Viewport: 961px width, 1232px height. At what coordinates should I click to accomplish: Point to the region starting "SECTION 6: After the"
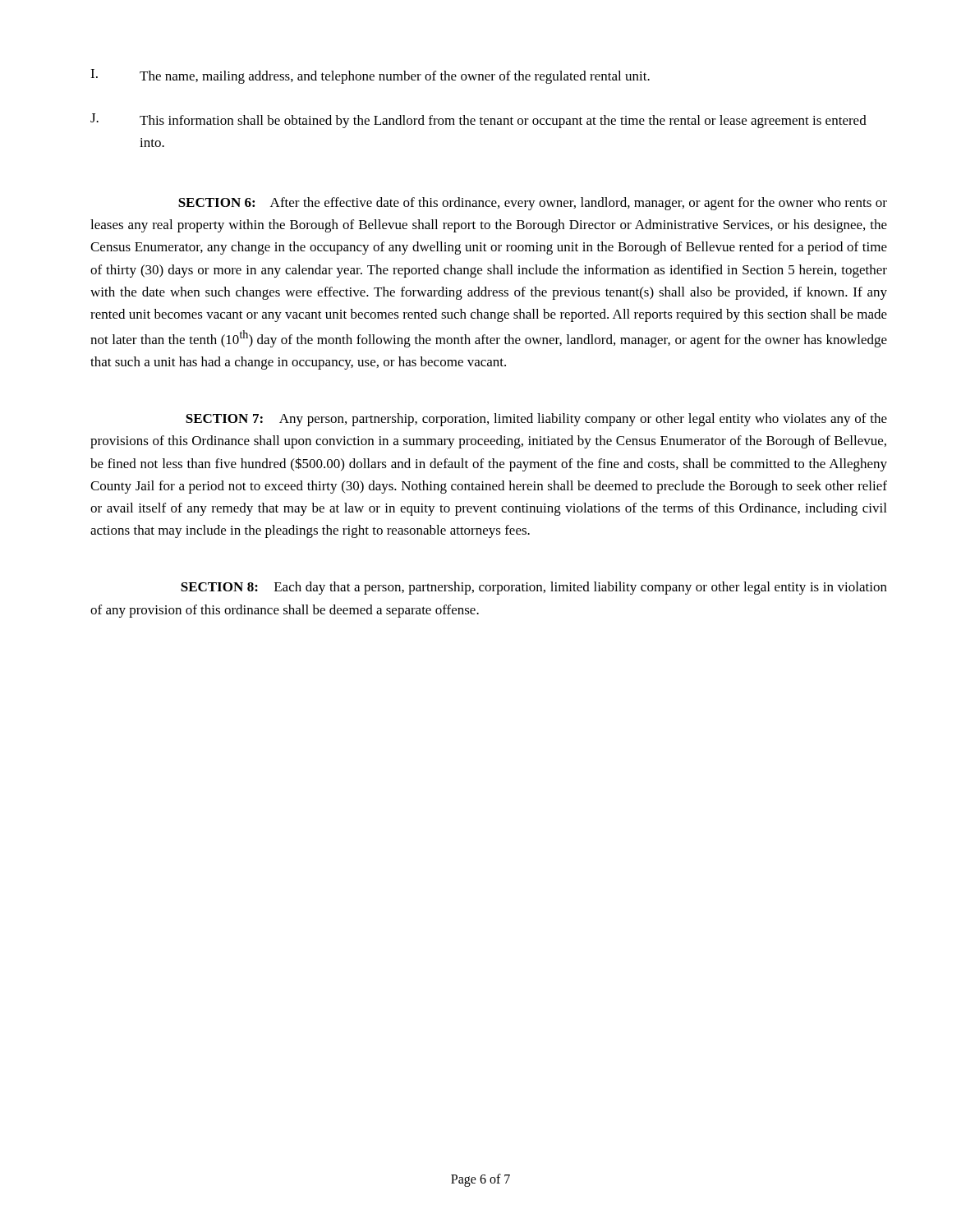click(x=489, y=282)
